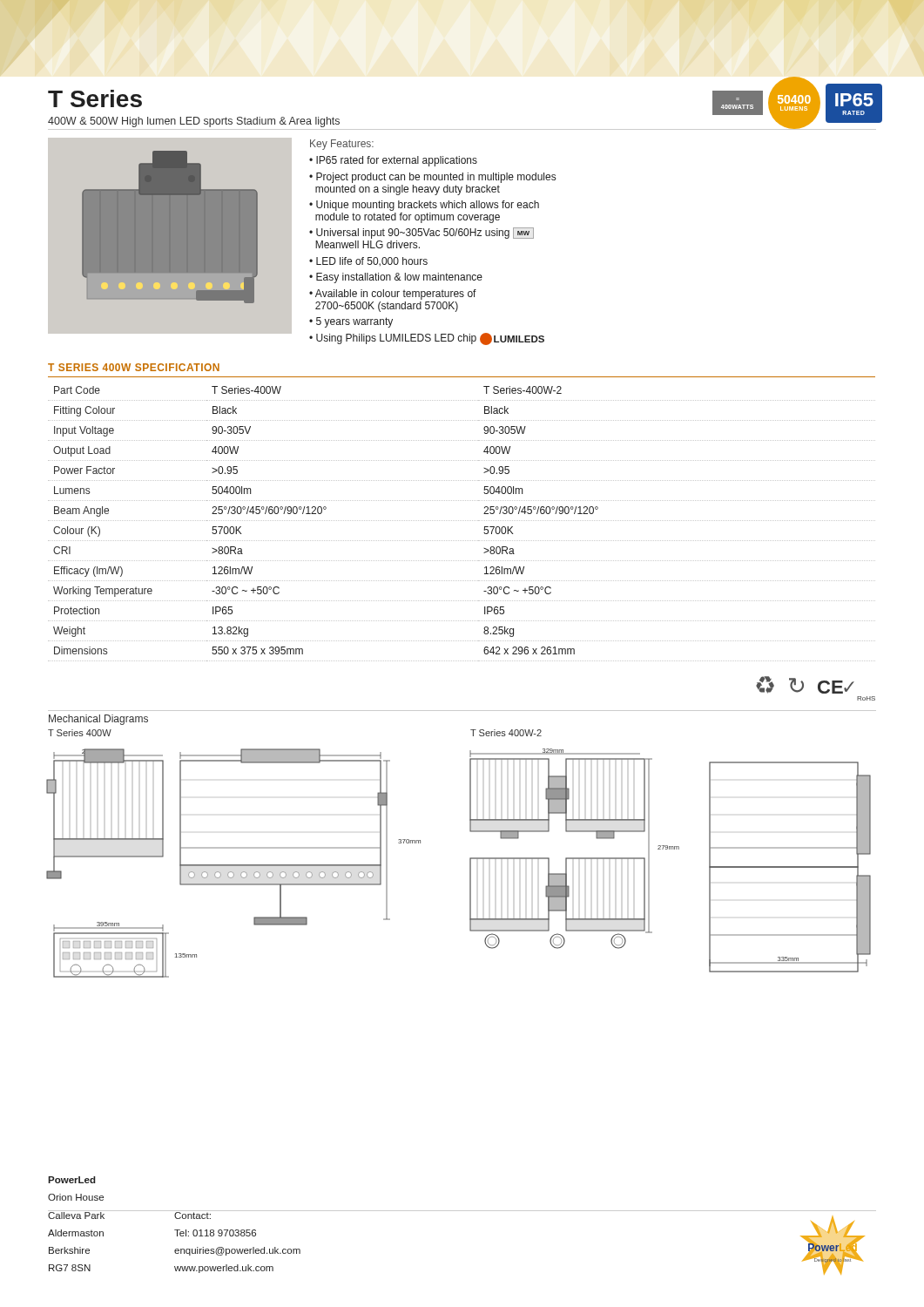Locate the illustration

(x=462, y=38)
